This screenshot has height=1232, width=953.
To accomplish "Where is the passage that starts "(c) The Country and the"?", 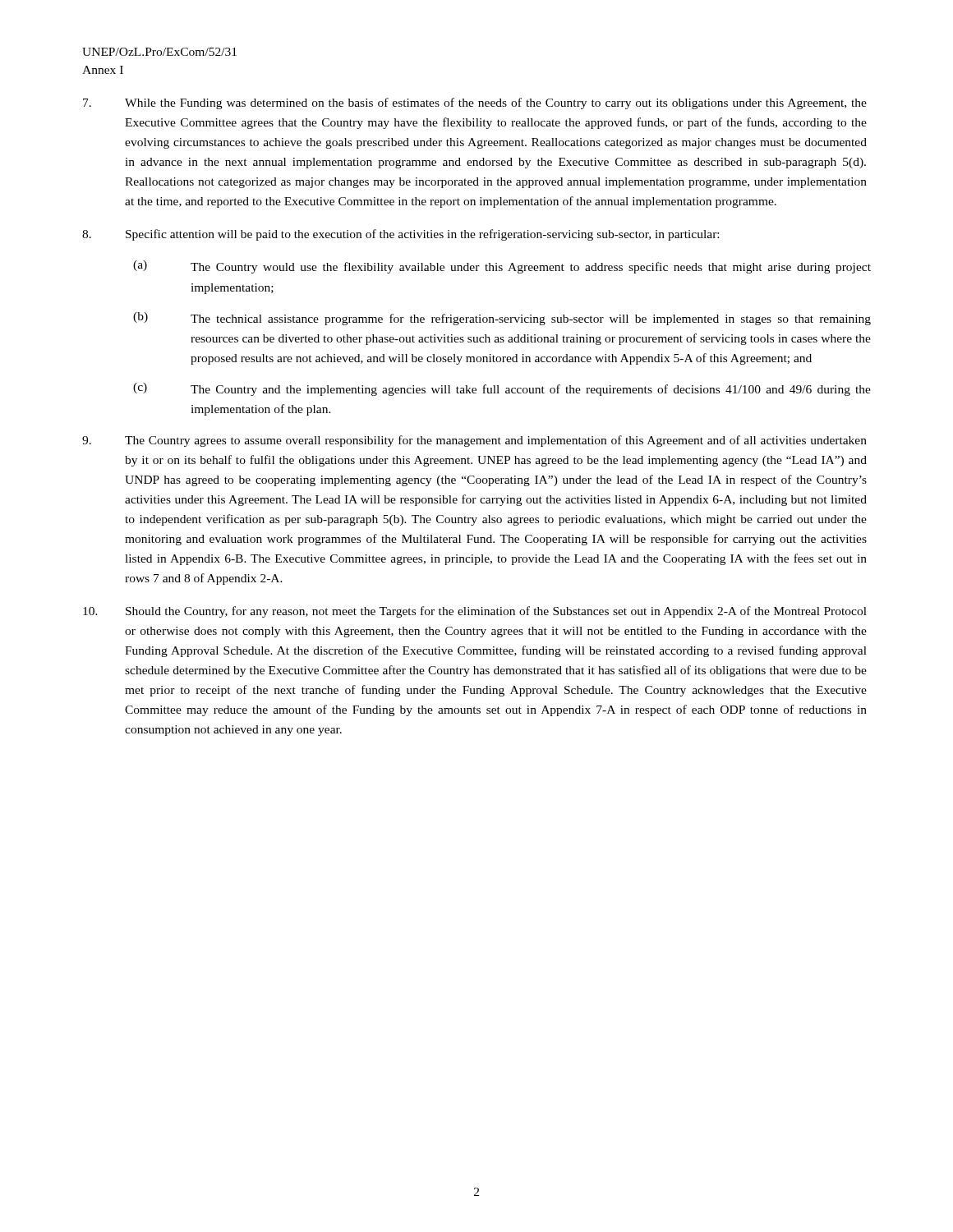I will point(498,399).
